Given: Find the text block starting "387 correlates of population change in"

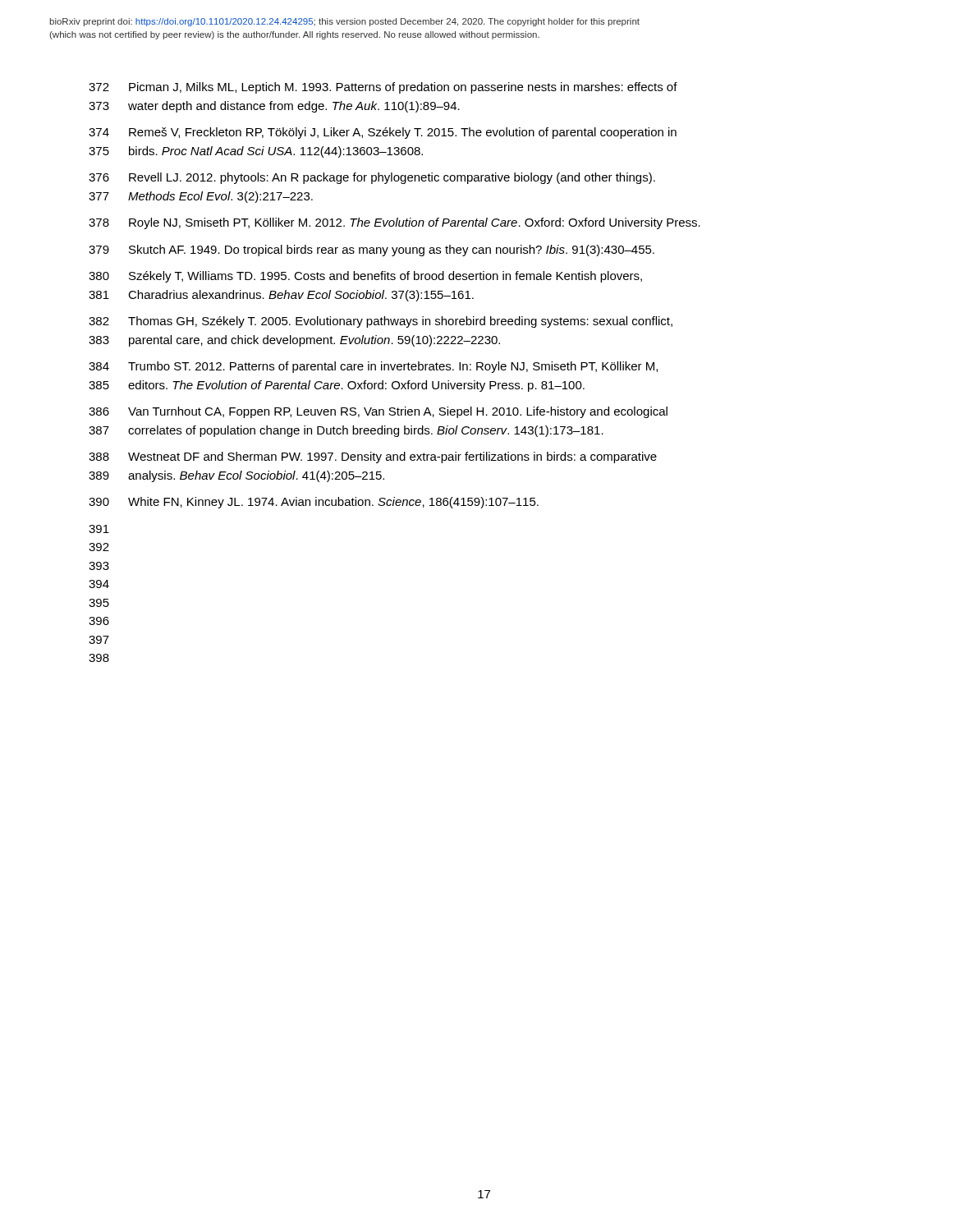Looking at the screenshot, I should pos(484,430).
